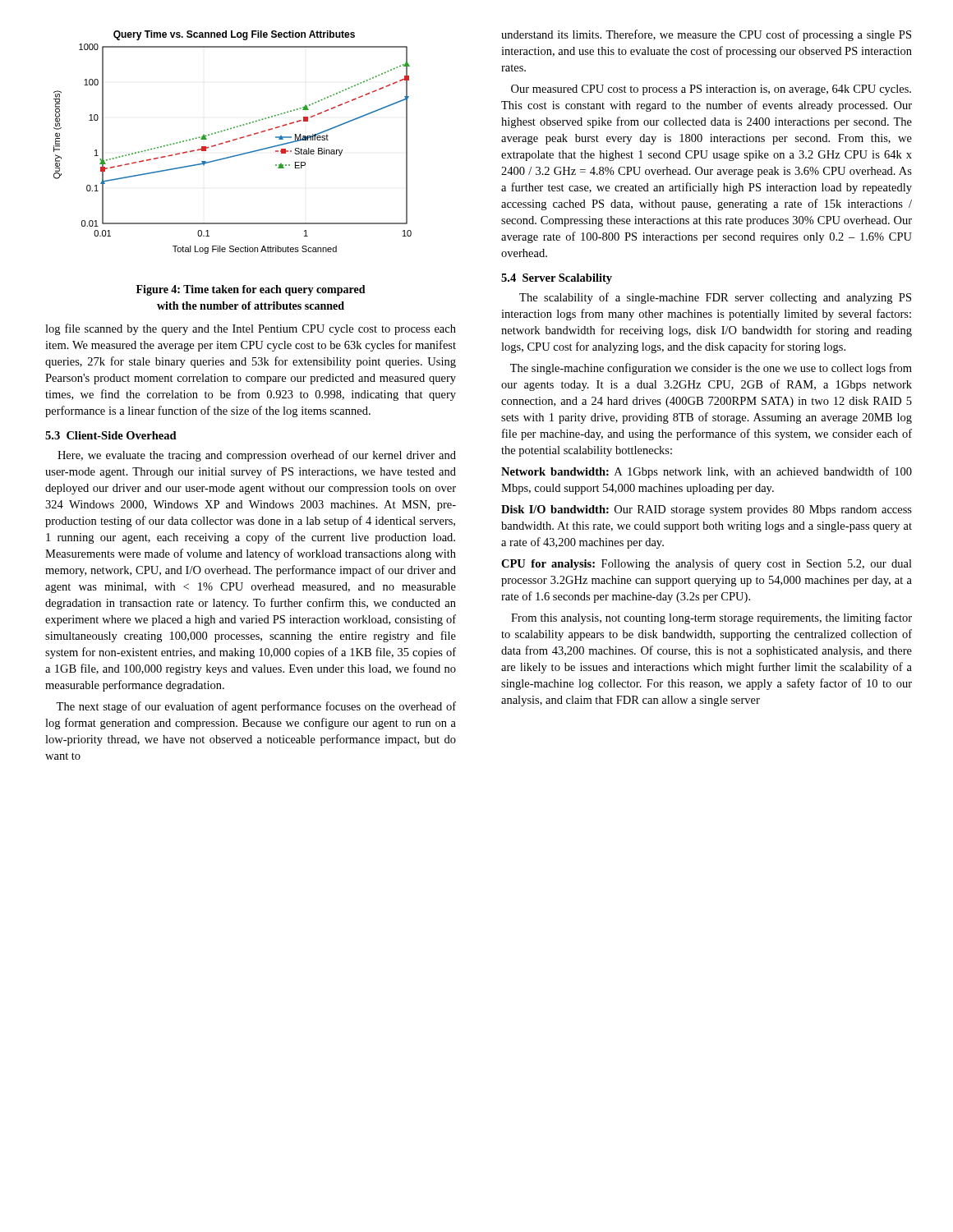This screenshot has height=1232, width=953.
Task: Find the passage starting "5.4 Server Scalability"
Action: [557, 278]
